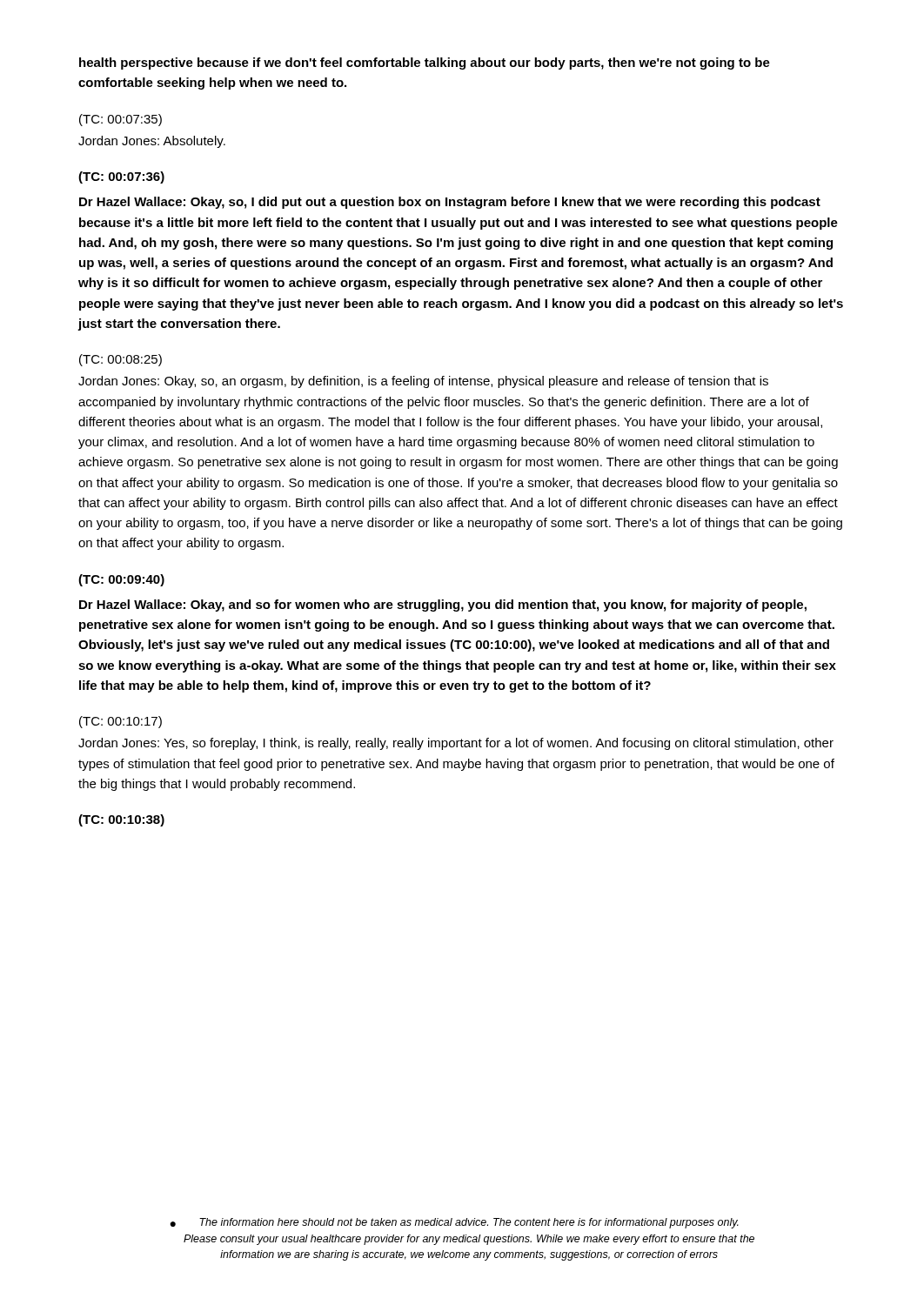Point to the text starting "● The information"
924x1305 pixels.
tap(462, 1239)
